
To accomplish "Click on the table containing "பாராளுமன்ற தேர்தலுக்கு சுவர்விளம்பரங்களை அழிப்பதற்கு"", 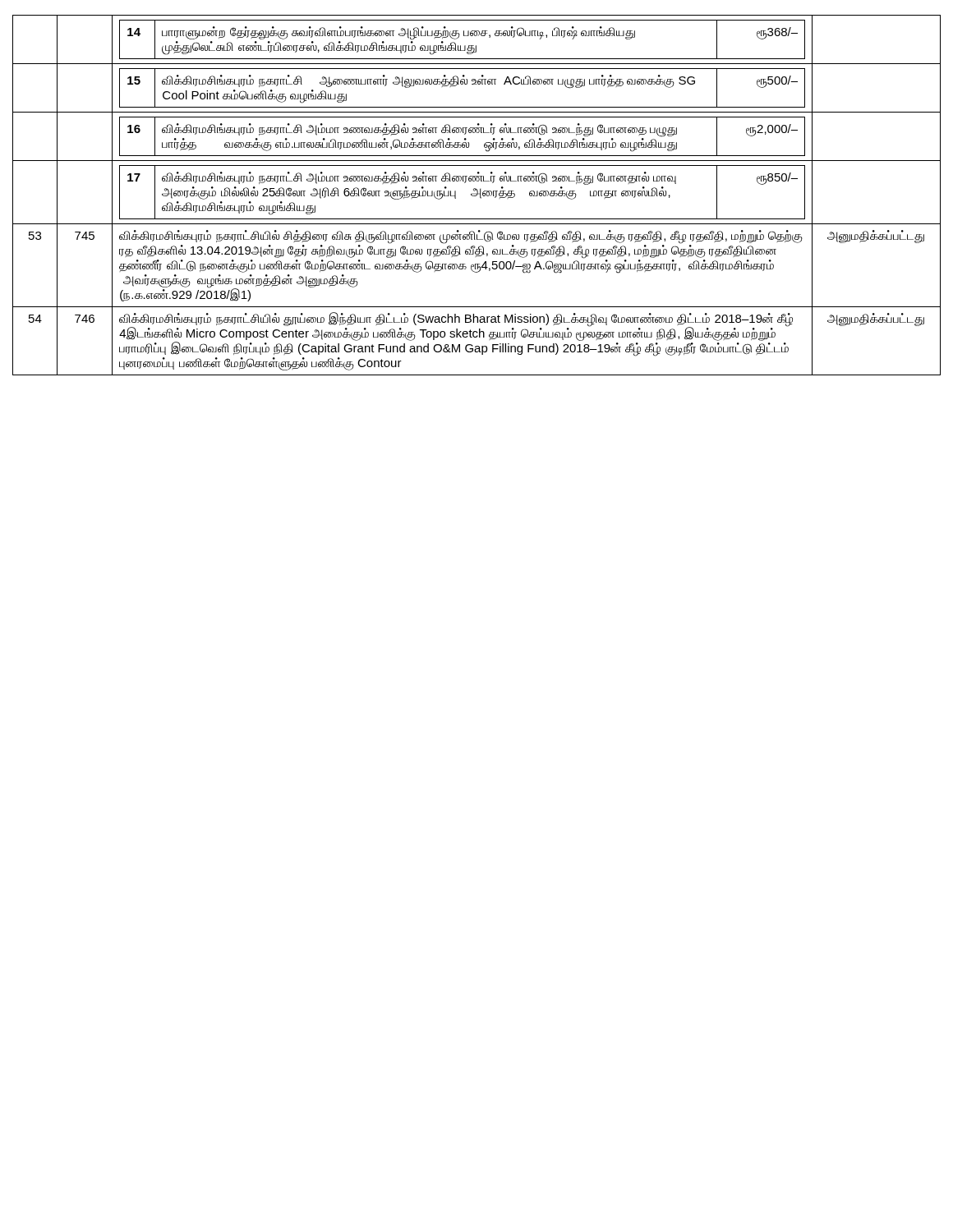I will (476, 195).
